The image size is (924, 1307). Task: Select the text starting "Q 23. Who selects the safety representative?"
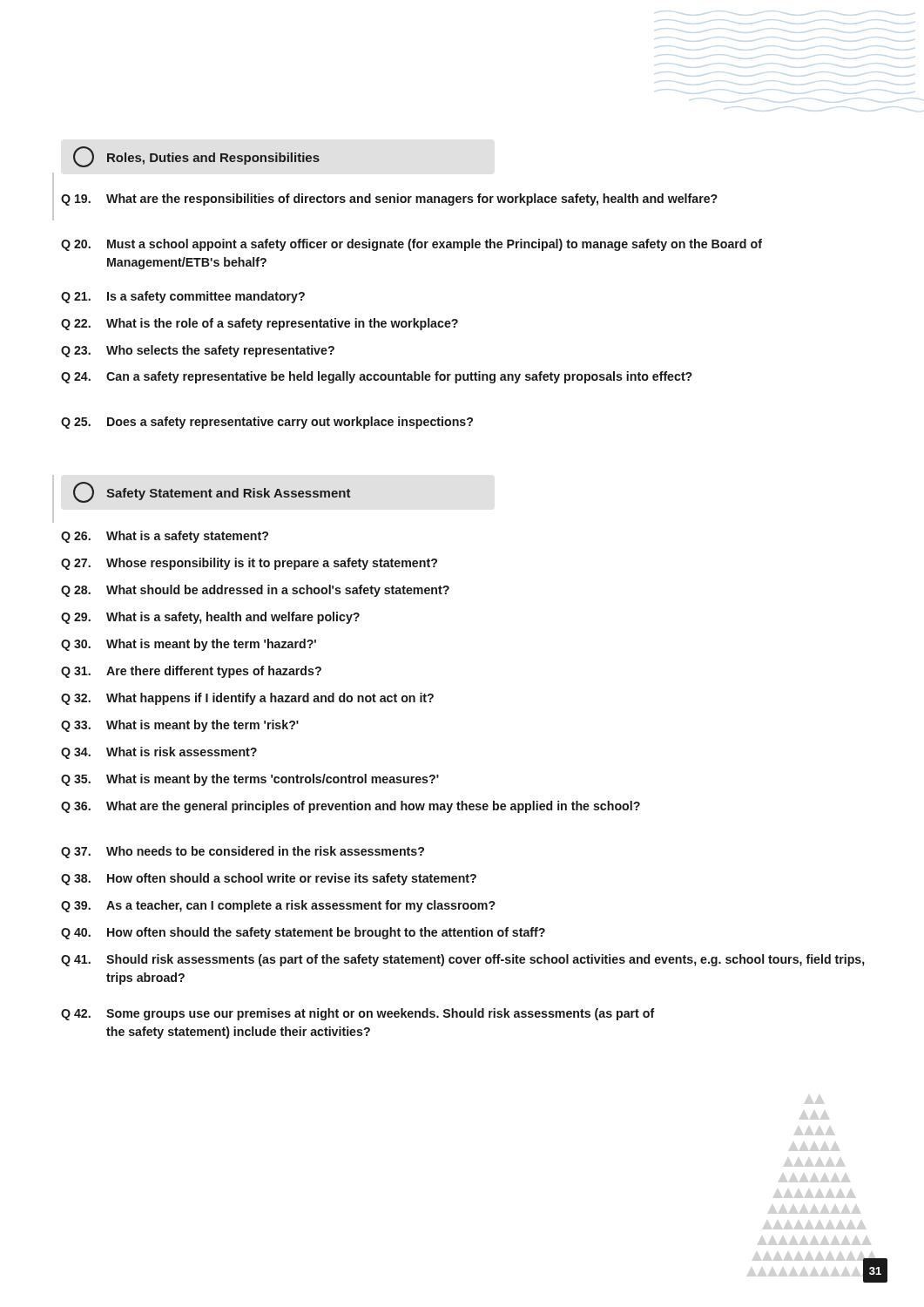[198, 351]
